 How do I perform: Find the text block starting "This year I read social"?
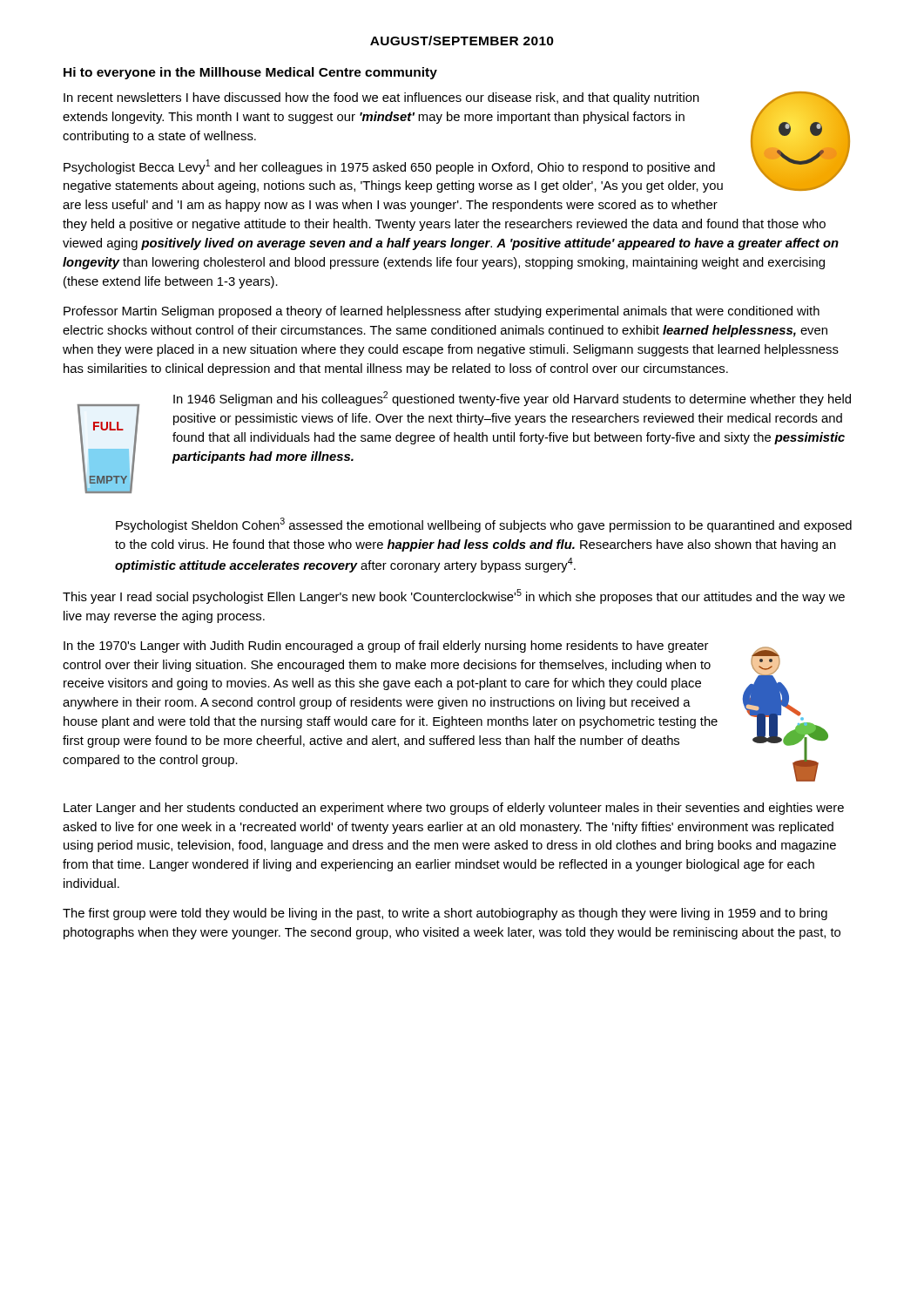(454, 605)
